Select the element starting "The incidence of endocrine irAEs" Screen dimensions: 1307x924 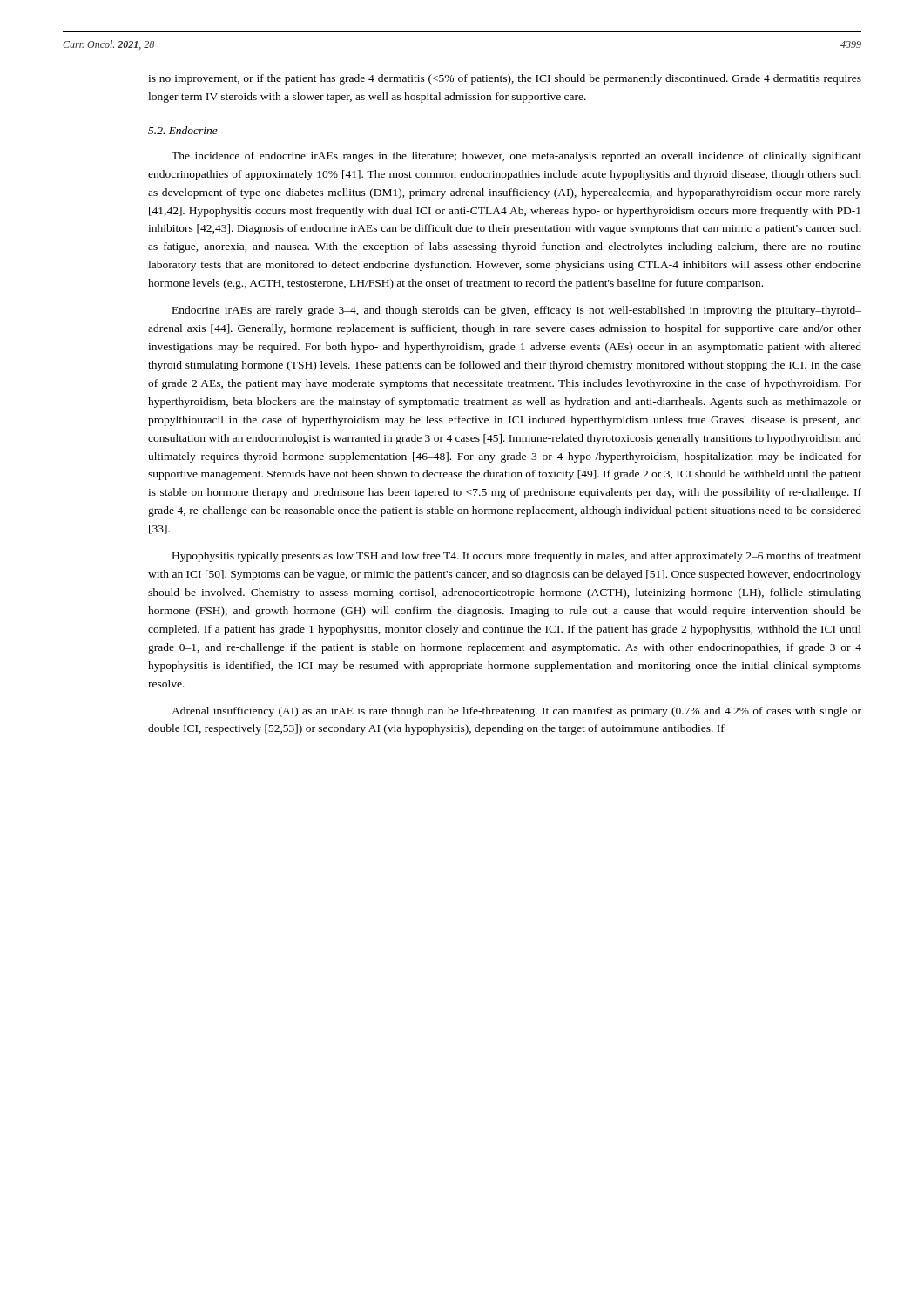(505, 219)
